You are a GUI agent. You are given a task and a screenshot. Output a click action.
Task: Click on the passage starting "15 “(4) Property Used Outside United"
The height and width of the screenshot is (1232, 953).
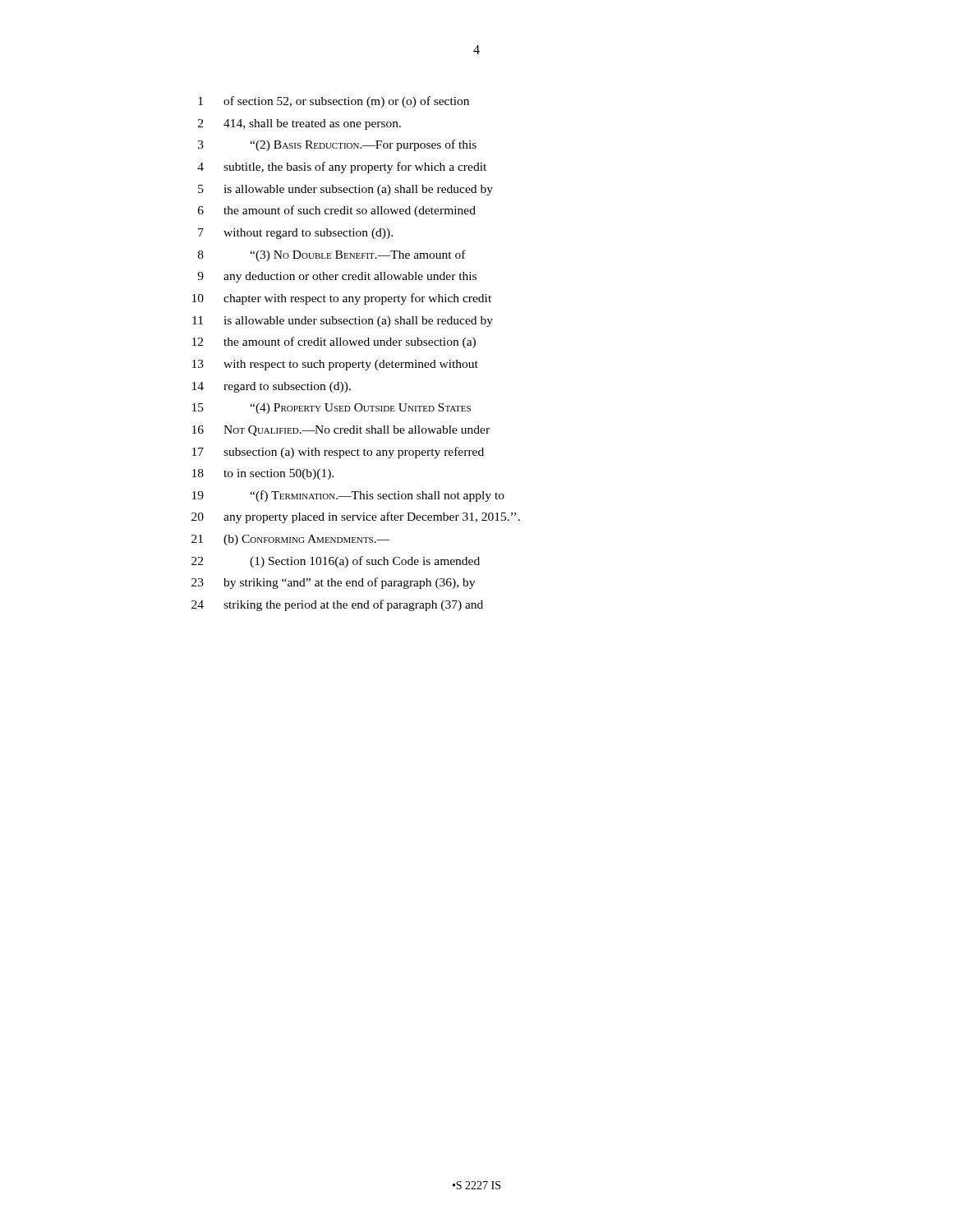click(x=331, y=409)
